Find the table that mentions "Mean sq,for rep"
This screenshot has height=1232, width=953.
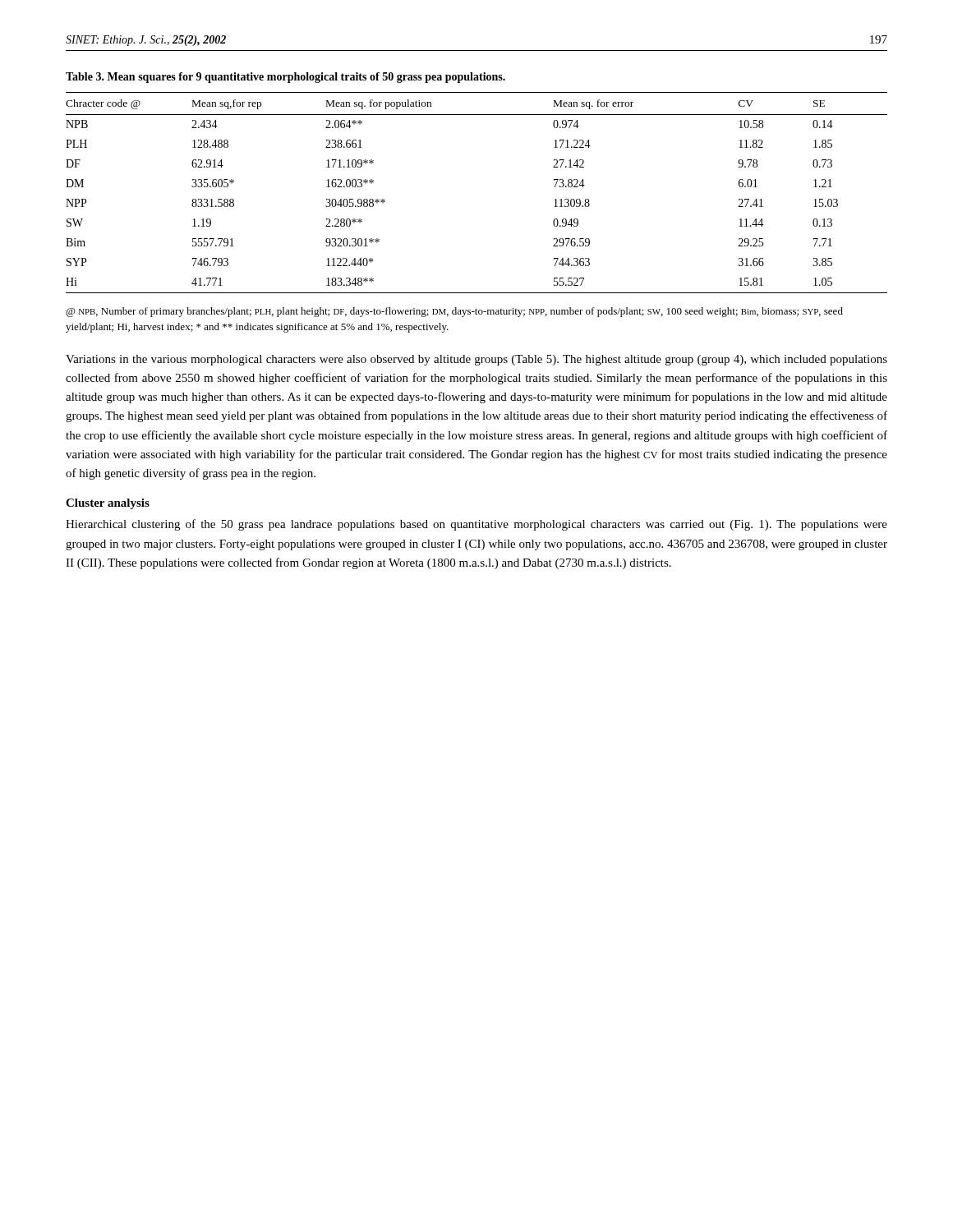tap(476, 192)
